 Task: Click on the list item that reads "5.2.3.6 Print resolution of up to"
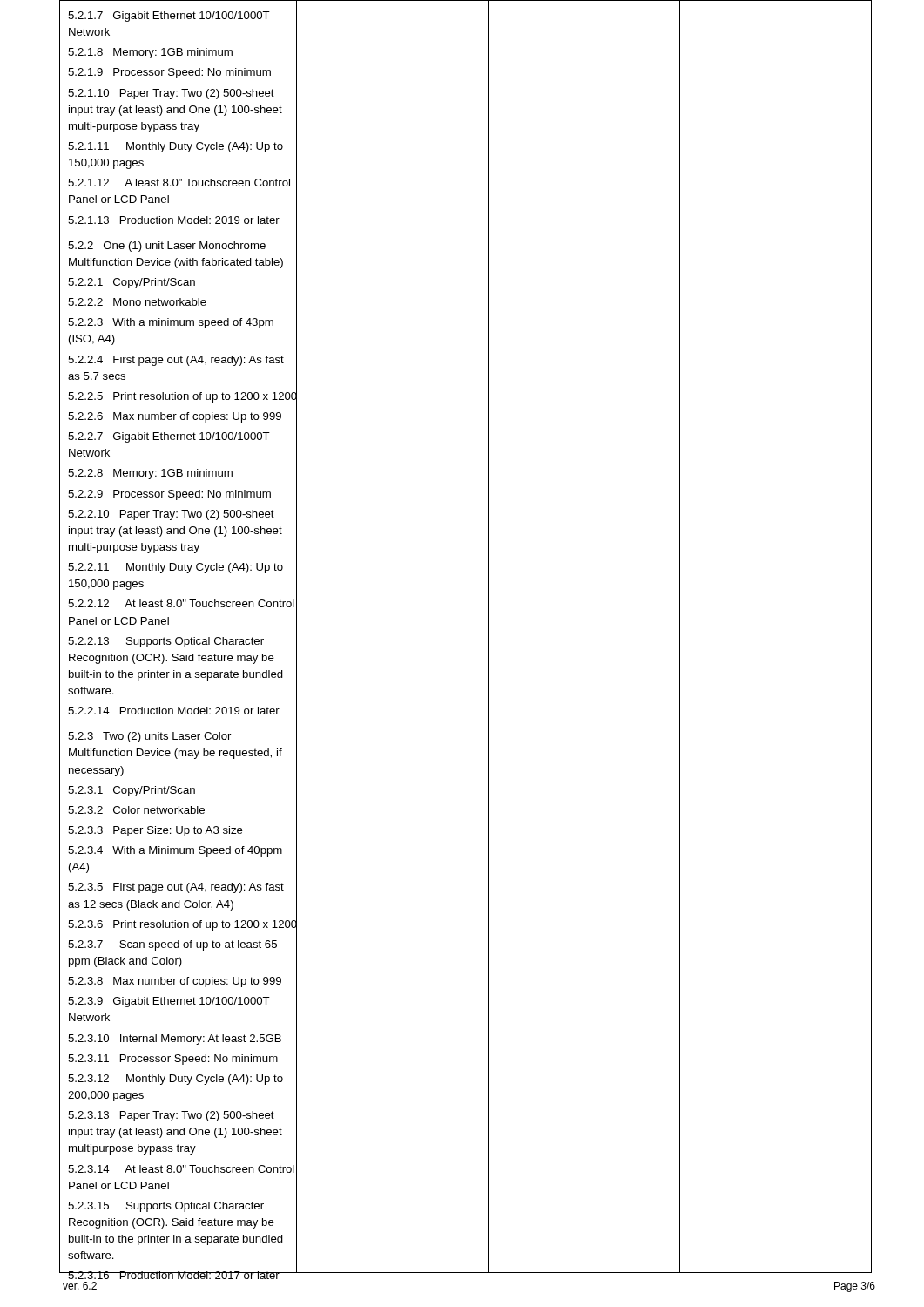pyautogui.click(x=183, y=924)
